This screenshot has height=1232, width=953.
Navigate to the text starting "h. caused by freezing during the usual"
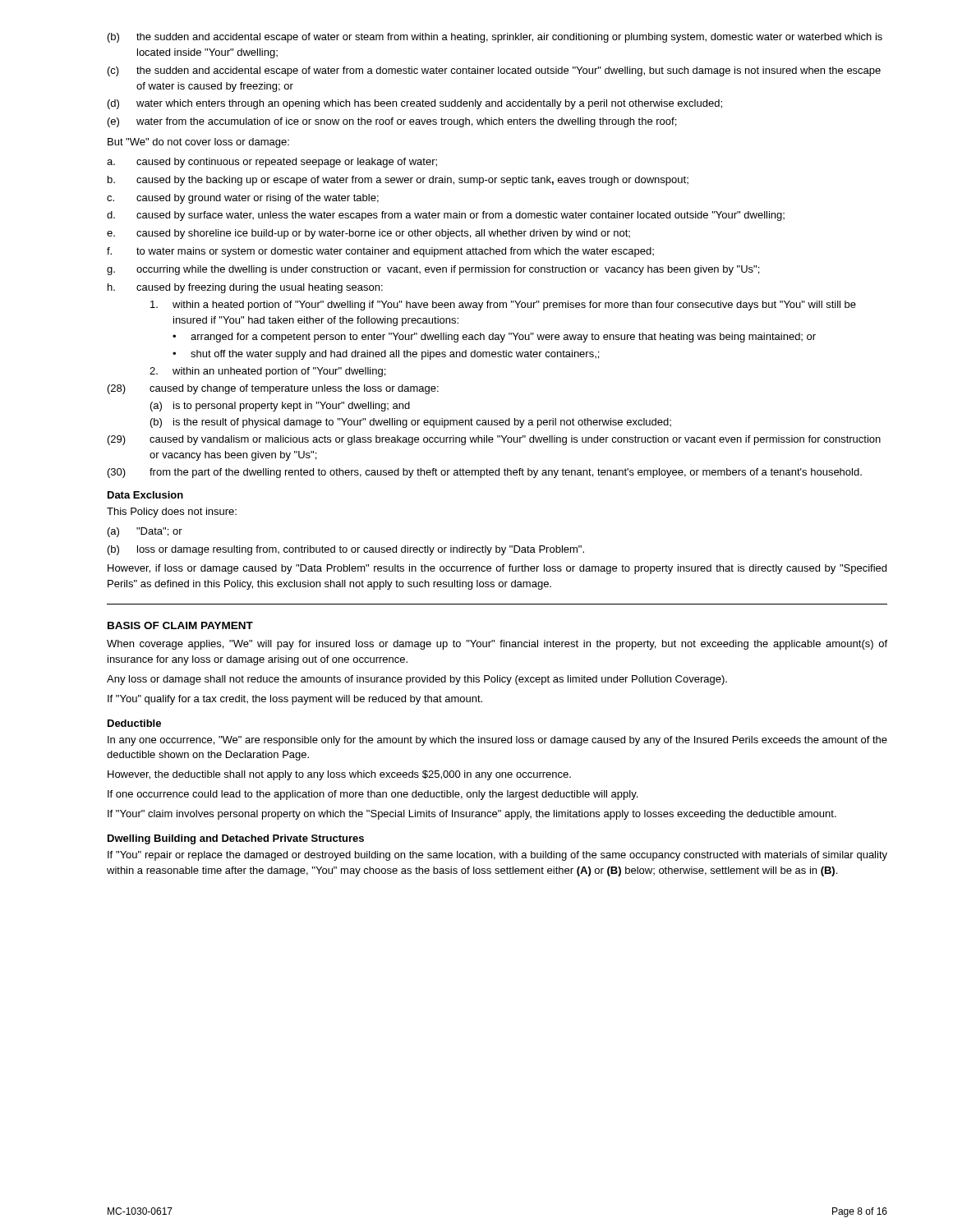pos(245,288)
